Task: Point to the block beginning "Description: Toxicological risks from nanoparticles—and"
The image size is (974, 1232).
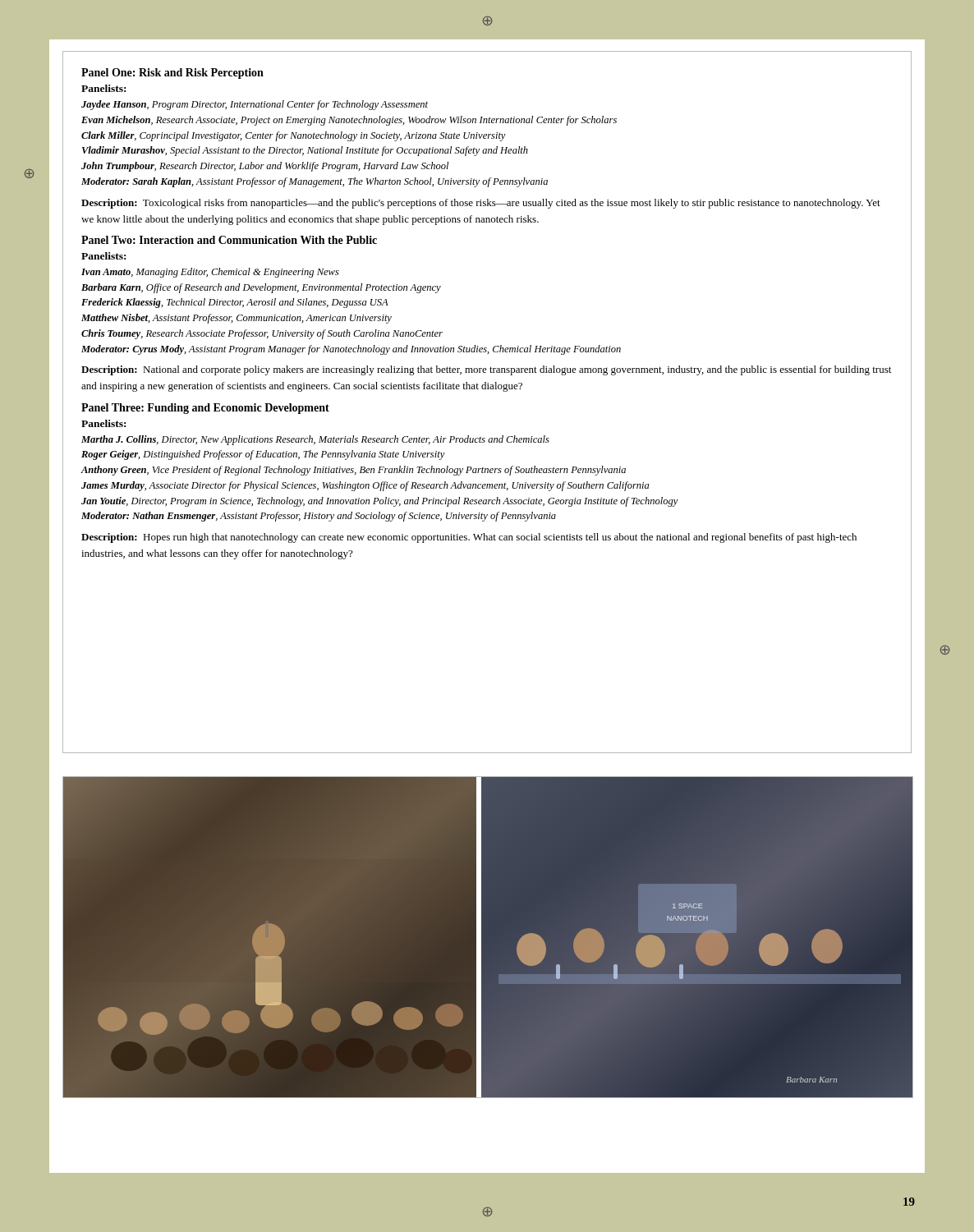Action: point(481,210)
